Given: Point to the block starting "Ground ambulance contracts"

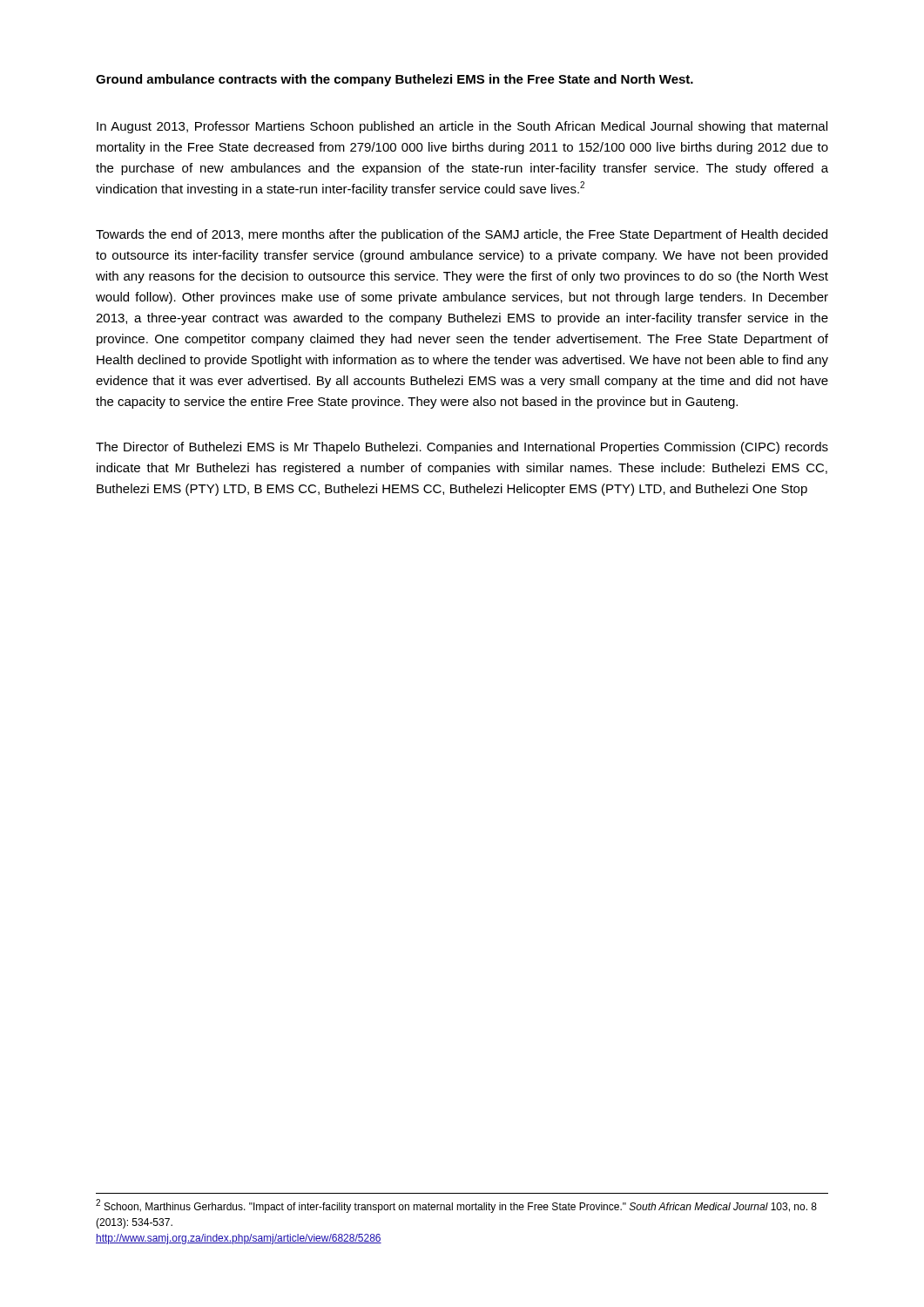Looking at the screenshot, I should [x=395, y=79].
